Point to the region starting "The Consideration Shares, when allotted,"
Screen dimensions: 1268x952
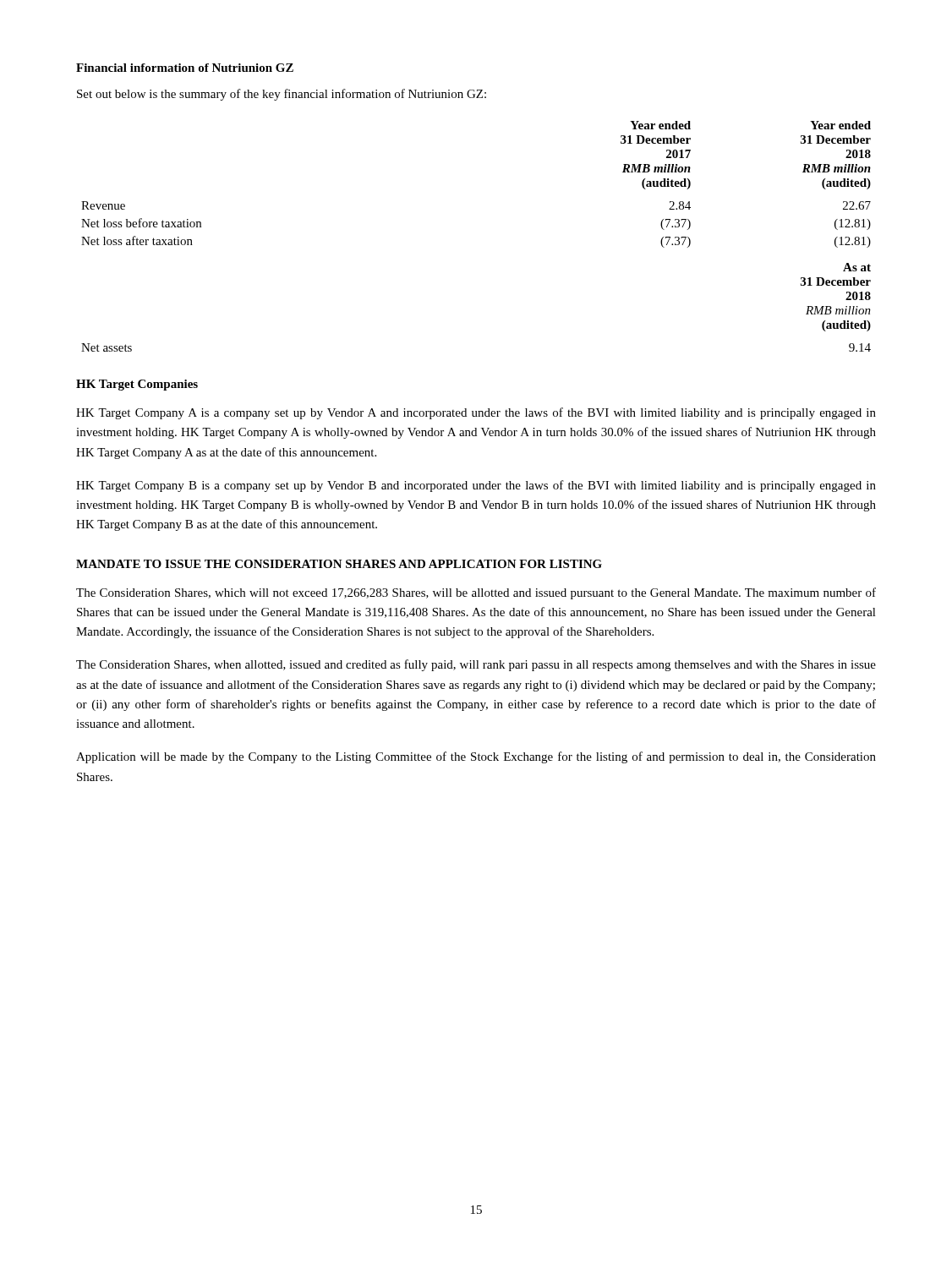tap(476, 694)
